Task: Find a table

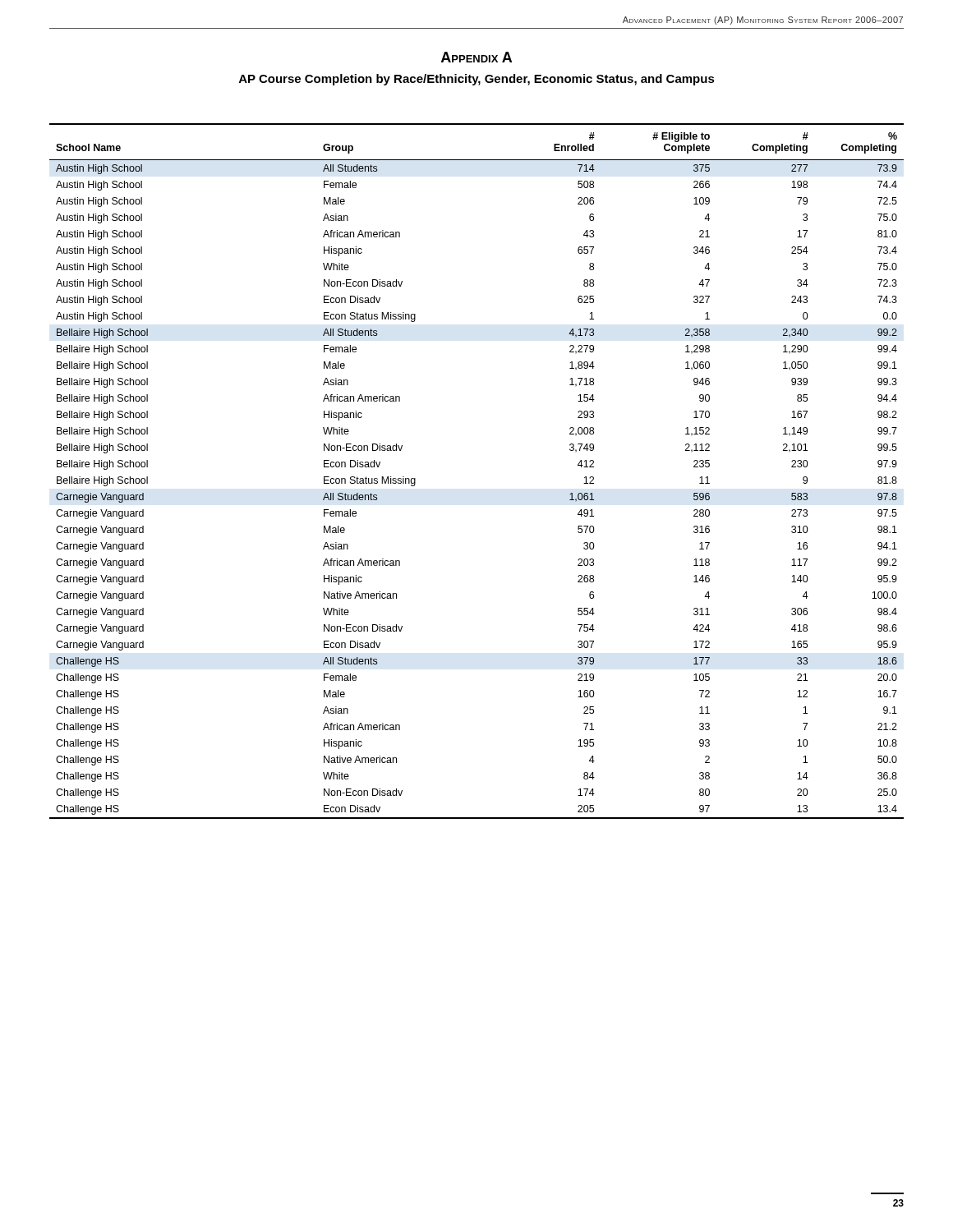Action: coord(476,472)
